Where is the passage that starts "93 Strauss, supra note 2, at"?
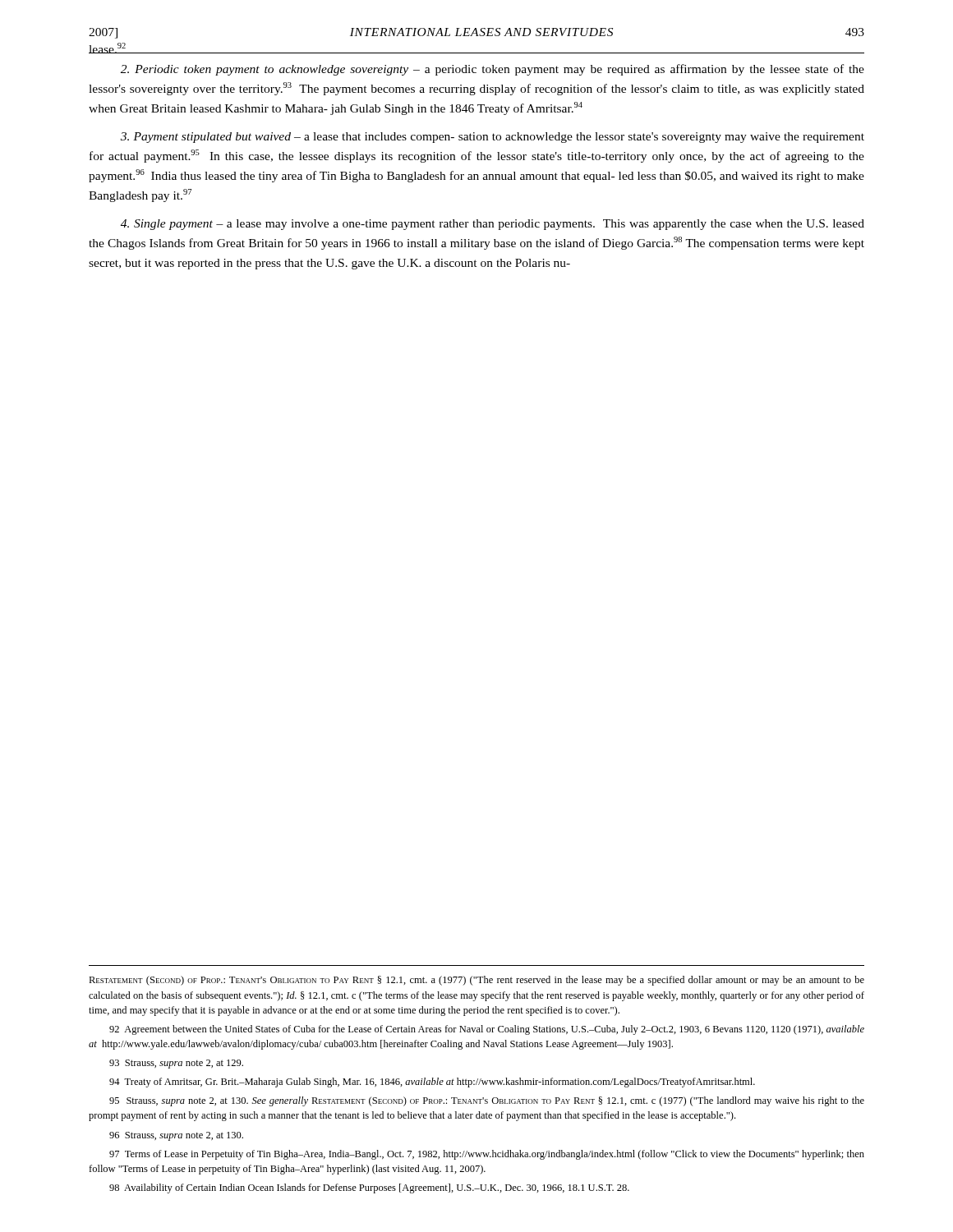Screen dimensions: 1232x953 click(x=177, y=1063)
